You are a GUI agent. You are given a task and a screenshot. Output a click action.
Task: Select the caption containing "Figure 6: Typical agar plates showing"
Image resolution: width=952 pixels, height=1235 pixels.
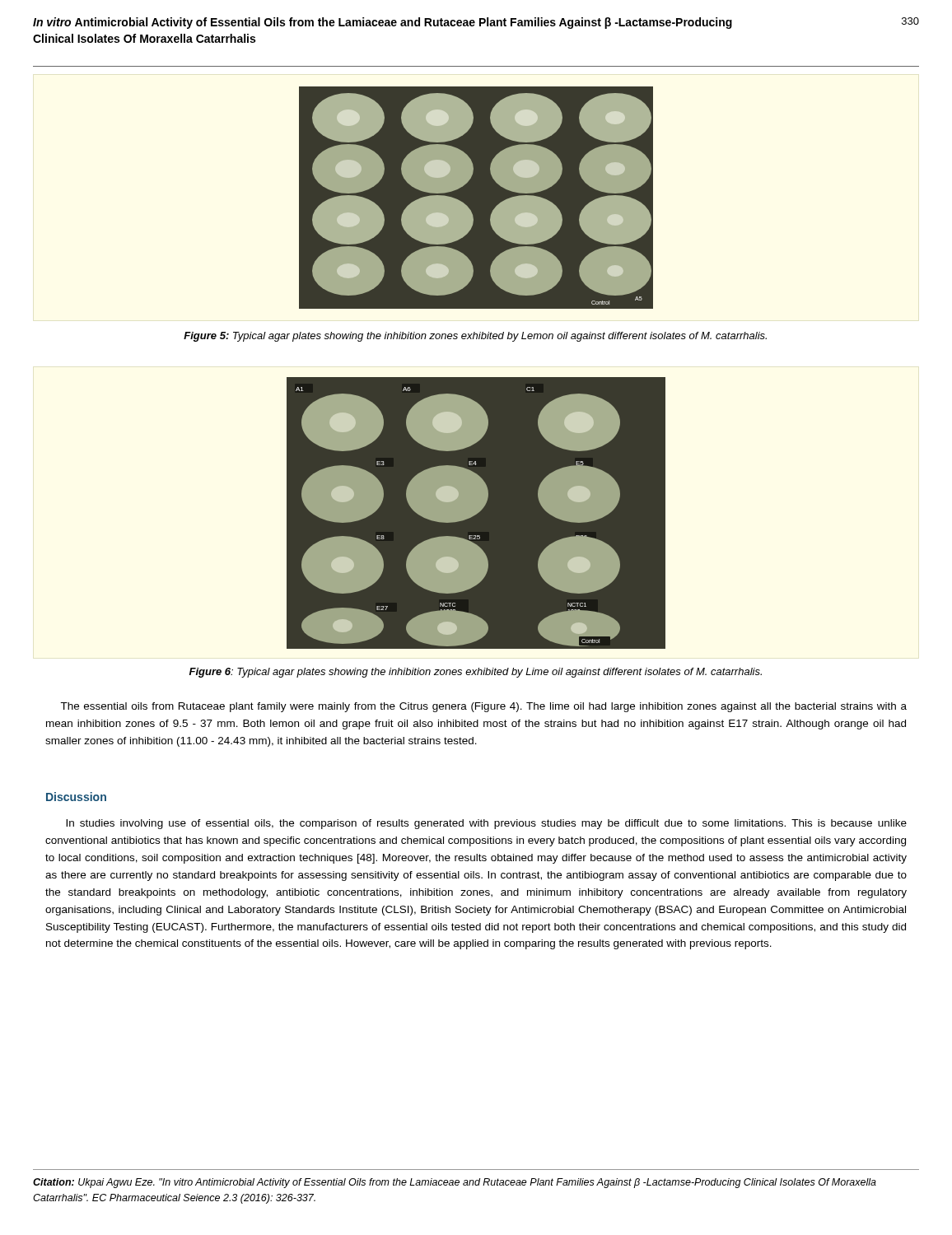click(476, 671)
